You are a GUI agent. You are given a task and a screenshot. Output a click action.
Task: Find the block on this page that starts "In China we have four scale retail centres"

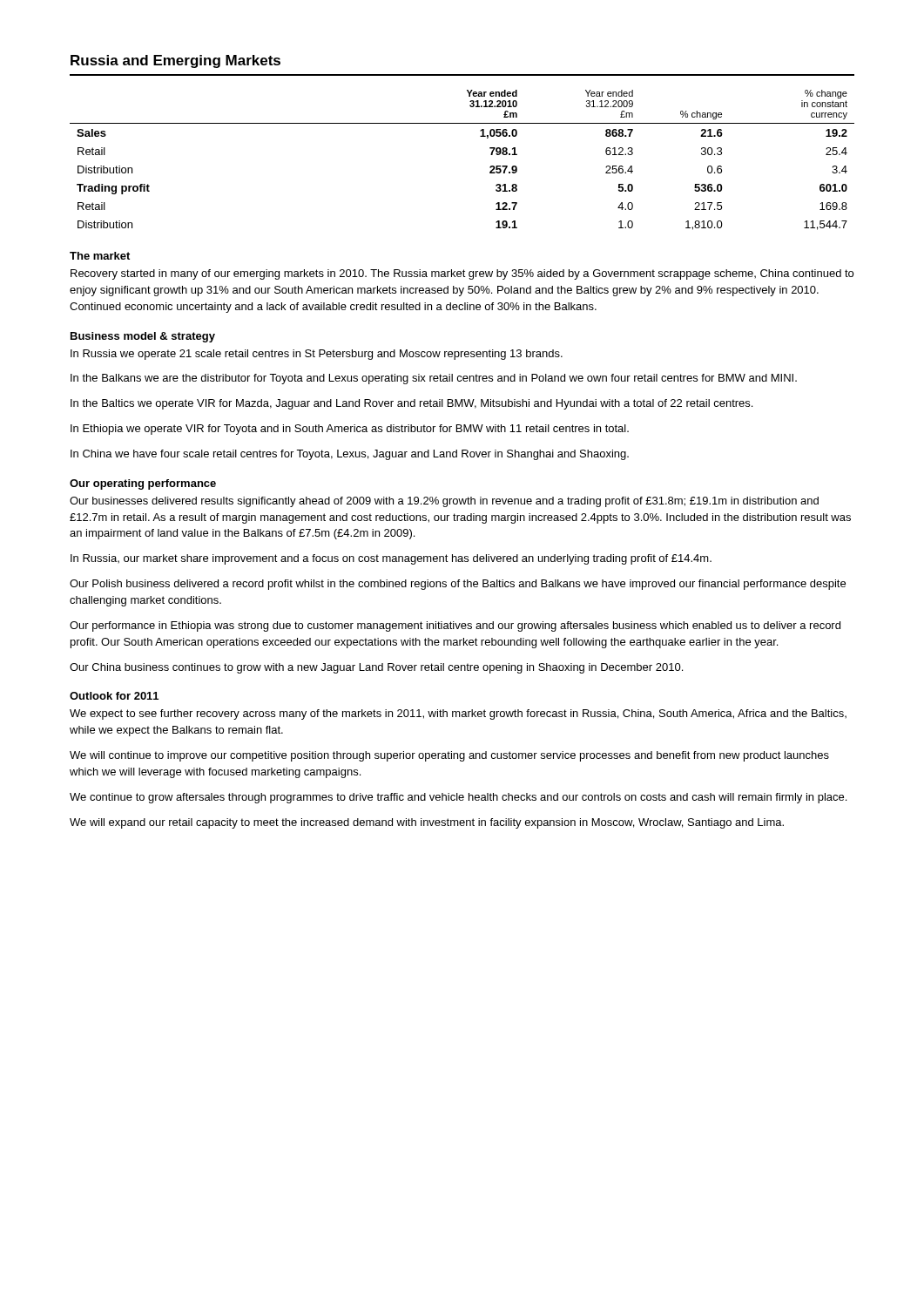click(350, 453)
